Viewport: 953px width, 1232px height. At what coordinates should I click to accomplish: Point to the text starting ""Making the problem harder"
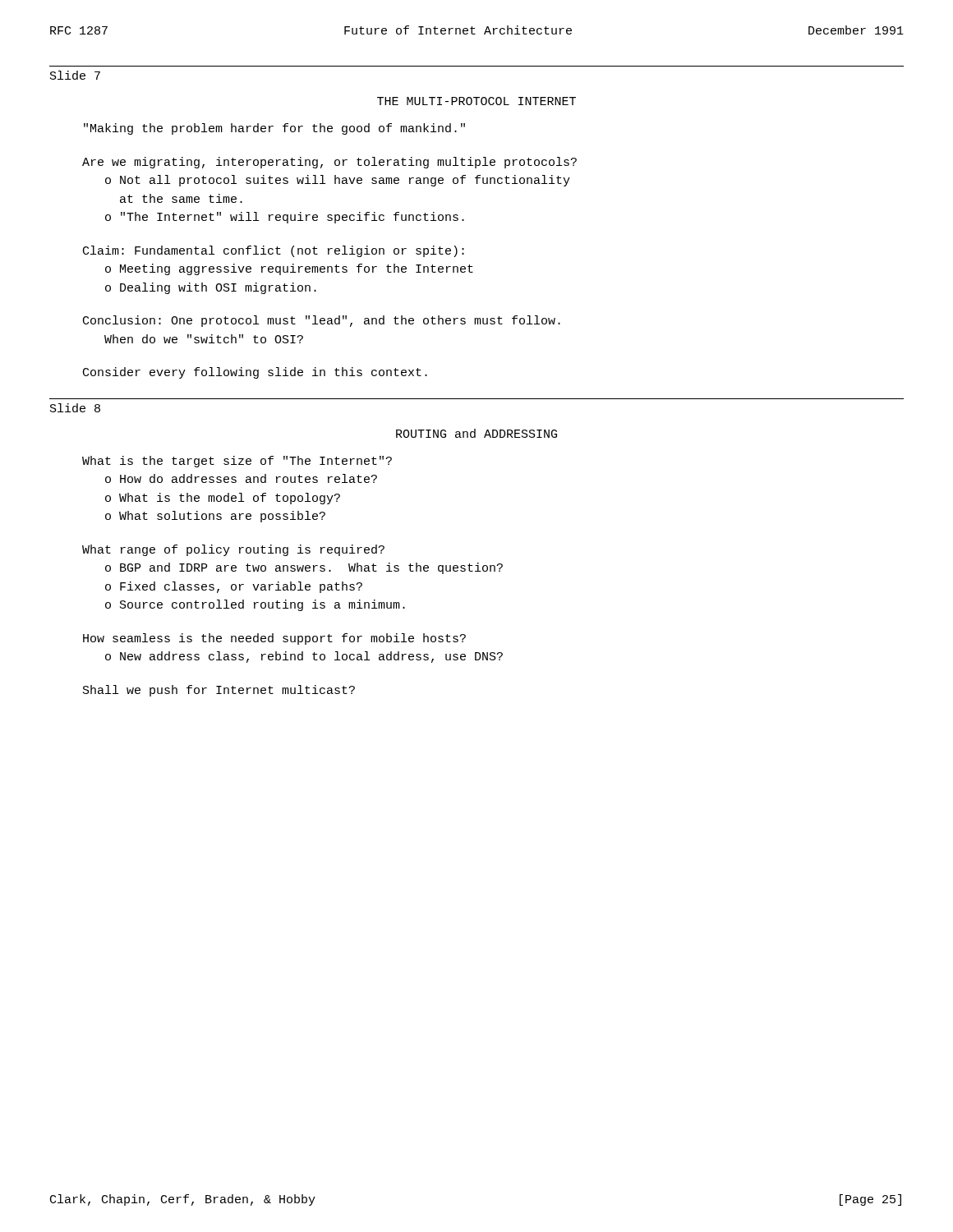[x=274, y=129]
